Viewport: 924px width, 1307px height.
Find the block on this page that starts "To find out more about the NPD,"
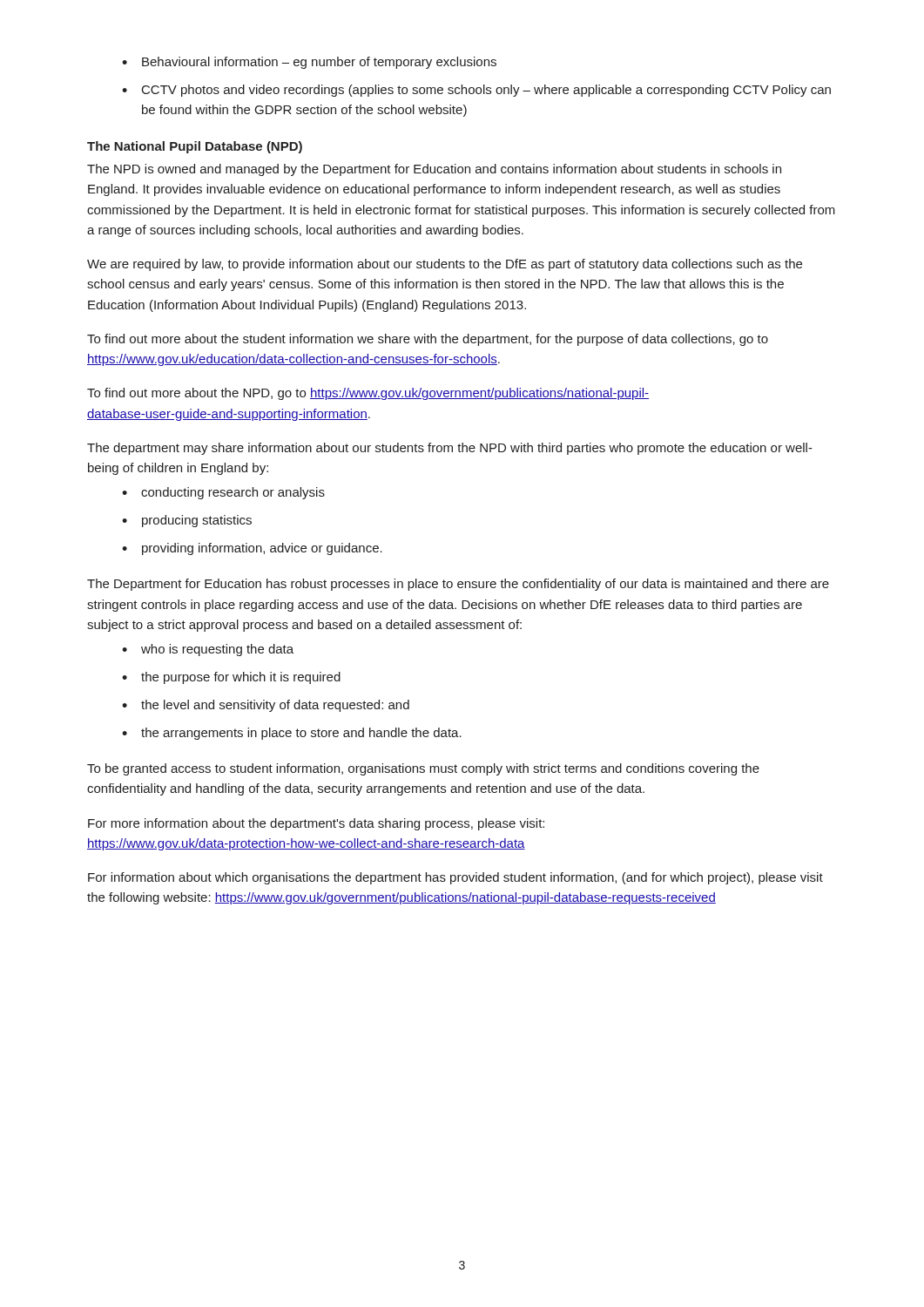[x=368, y=403]
